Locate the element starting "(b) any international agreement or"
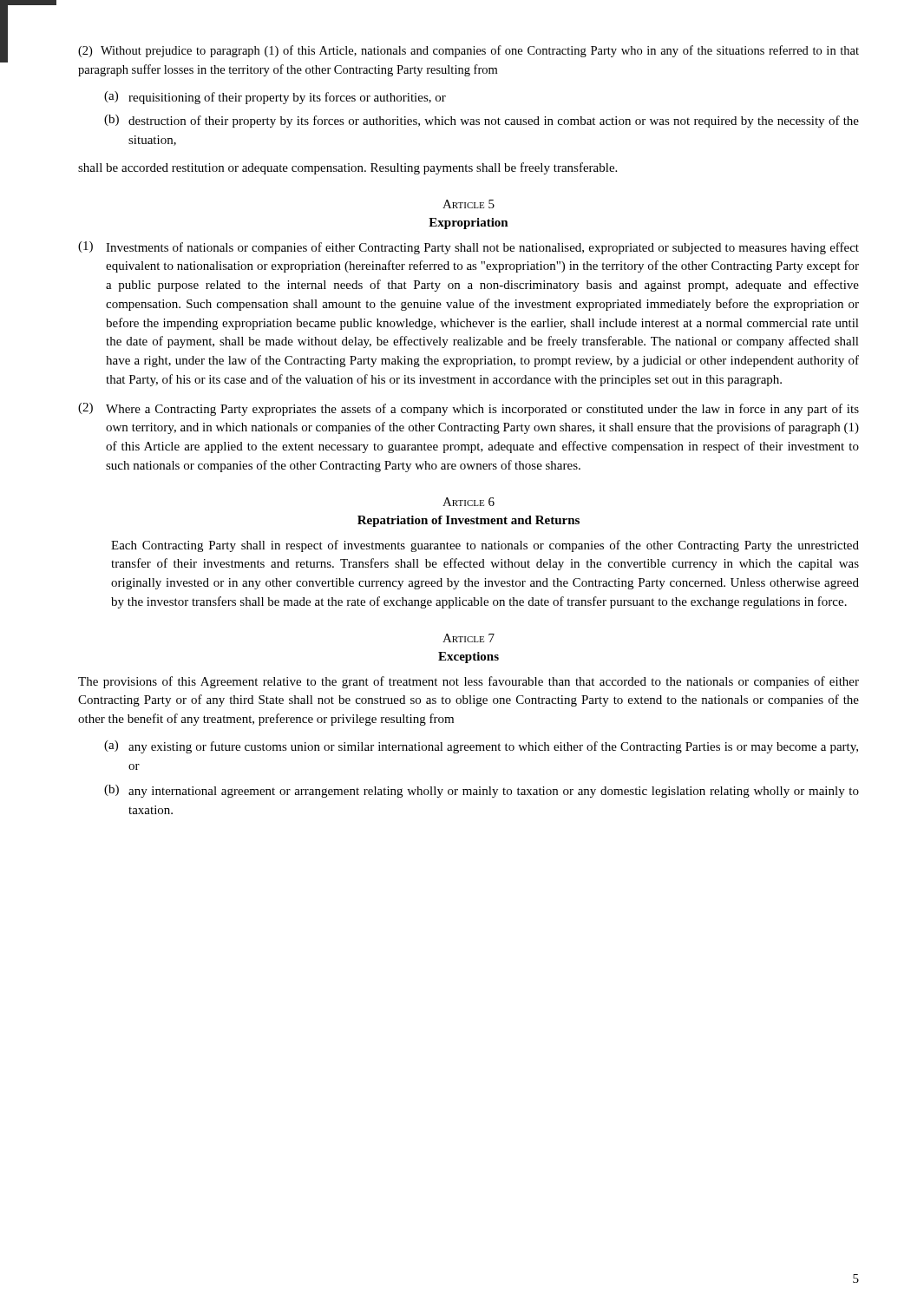This screenshot has width=924, height=1302. (482, 801)
